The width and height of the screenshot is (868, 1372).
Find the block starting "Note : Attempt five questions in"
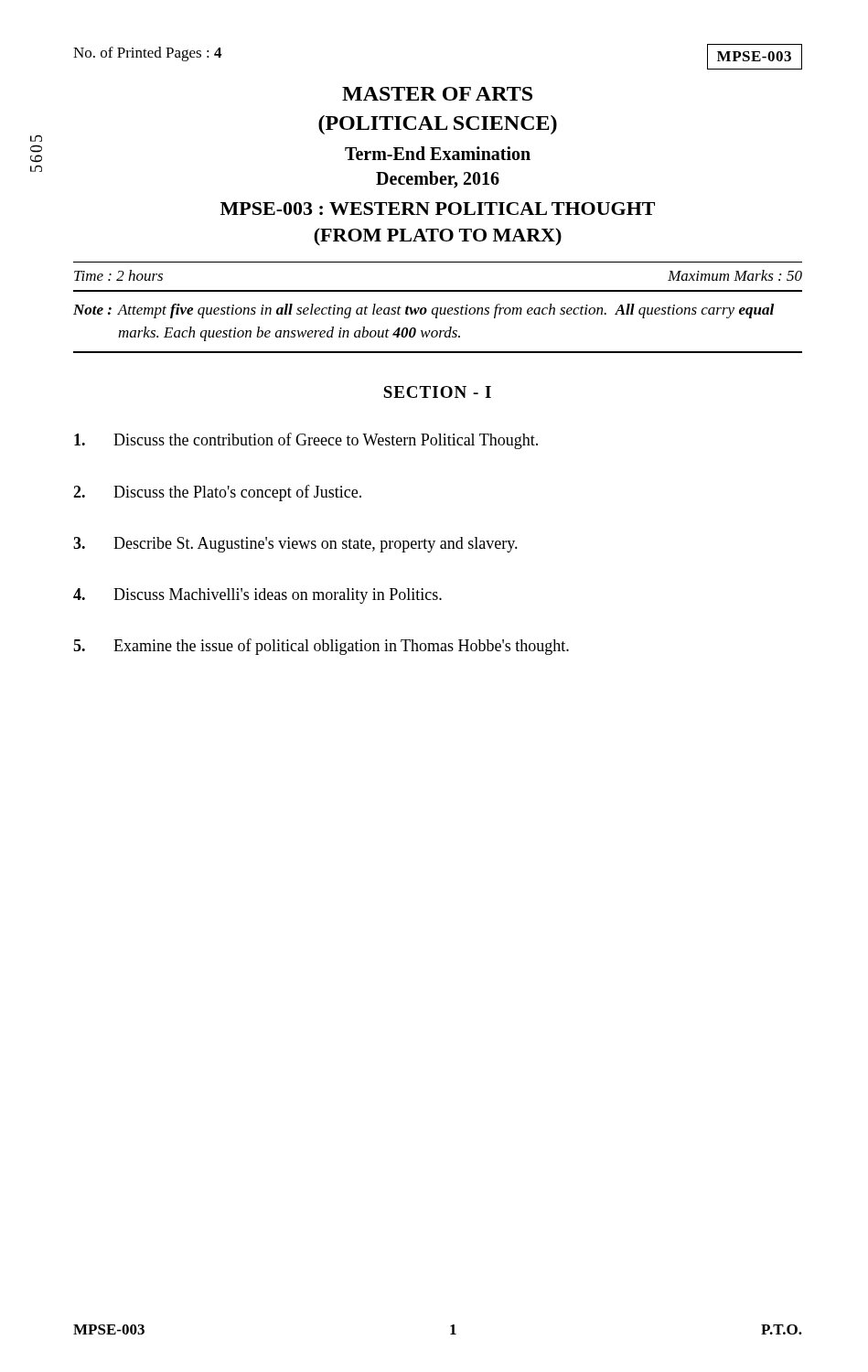(x=438, y=322)
